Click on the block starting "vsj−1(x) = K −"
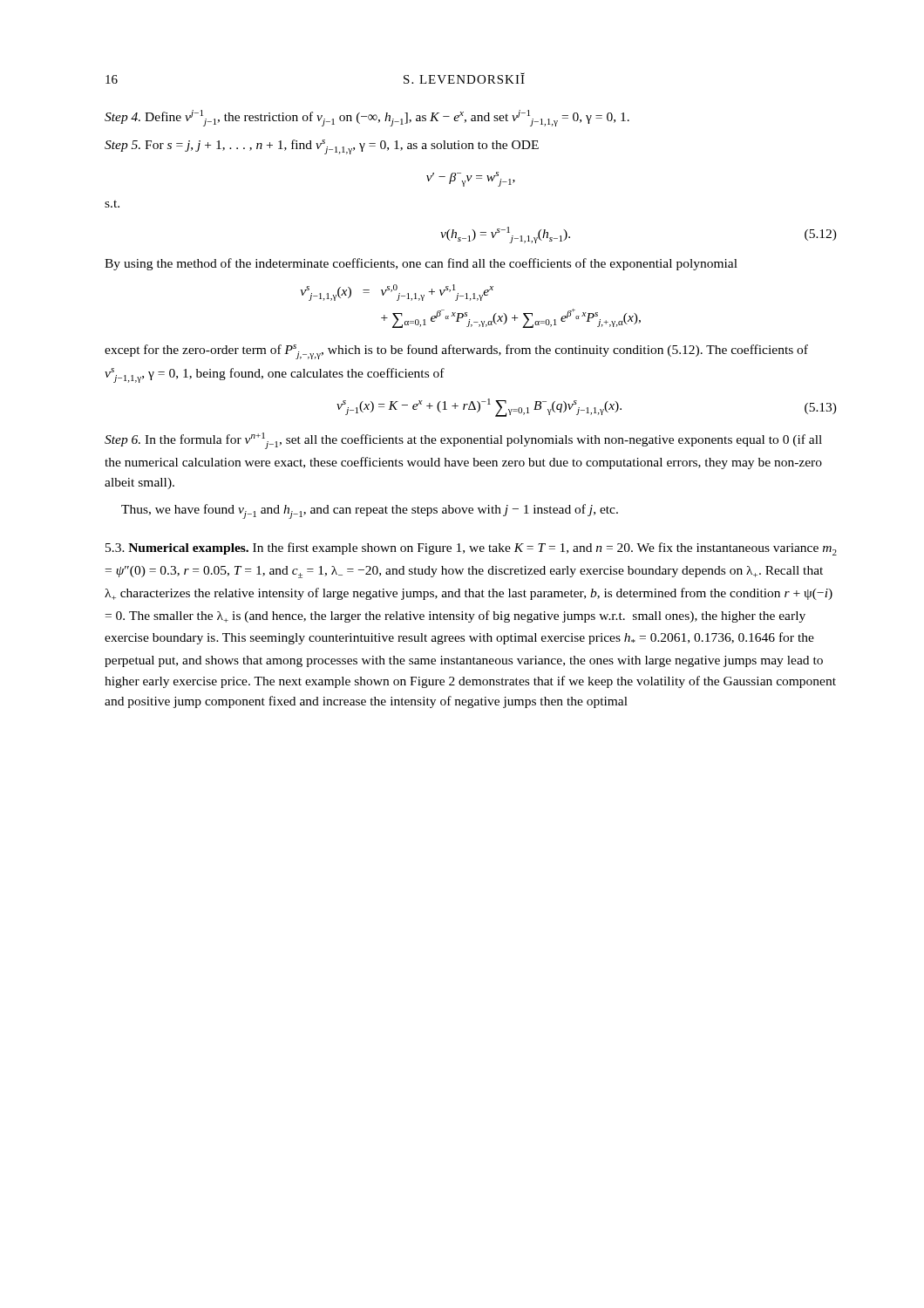 (587, 407)
